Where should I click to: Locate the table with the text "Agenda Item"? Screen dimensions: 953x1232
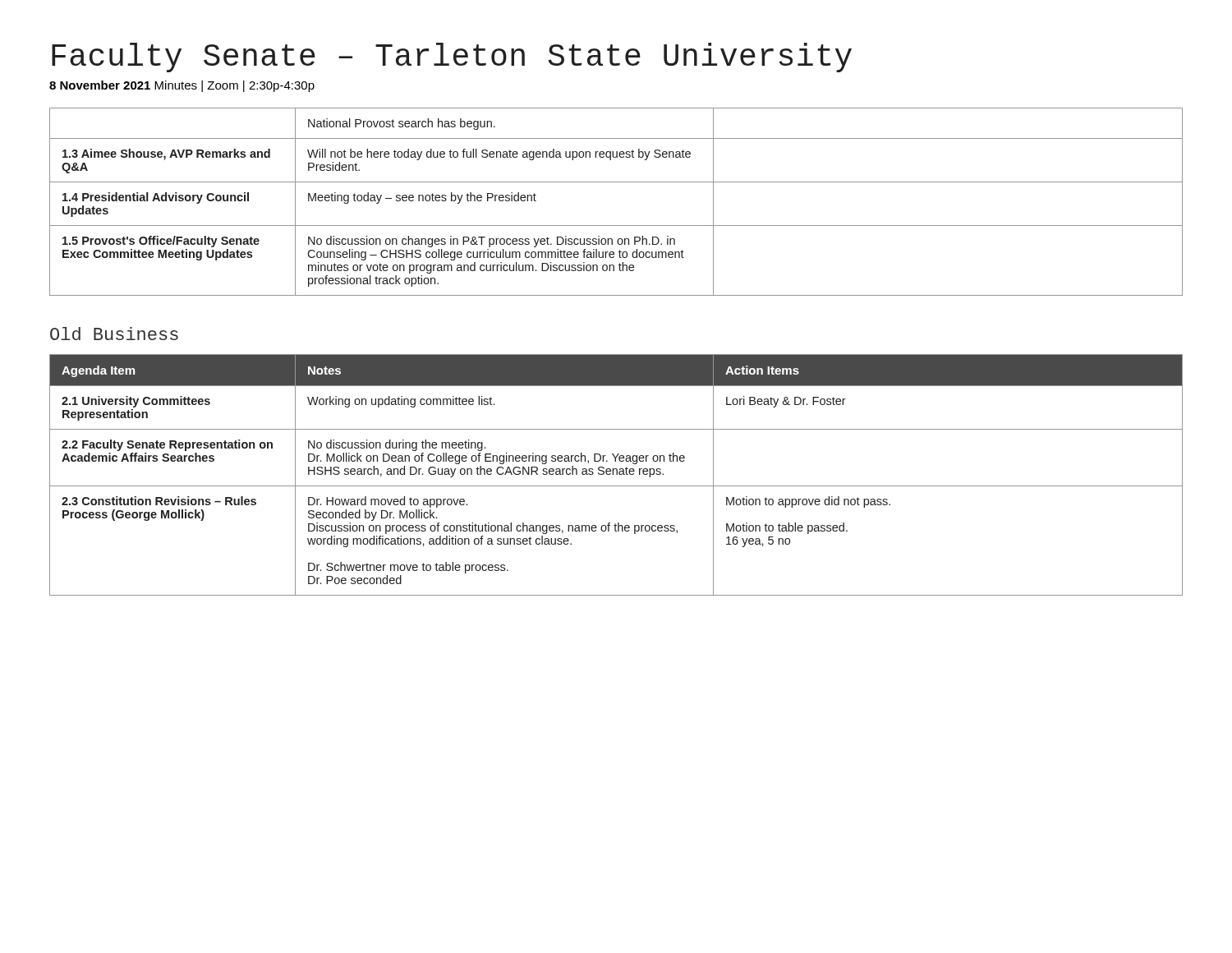pos(616,475)
